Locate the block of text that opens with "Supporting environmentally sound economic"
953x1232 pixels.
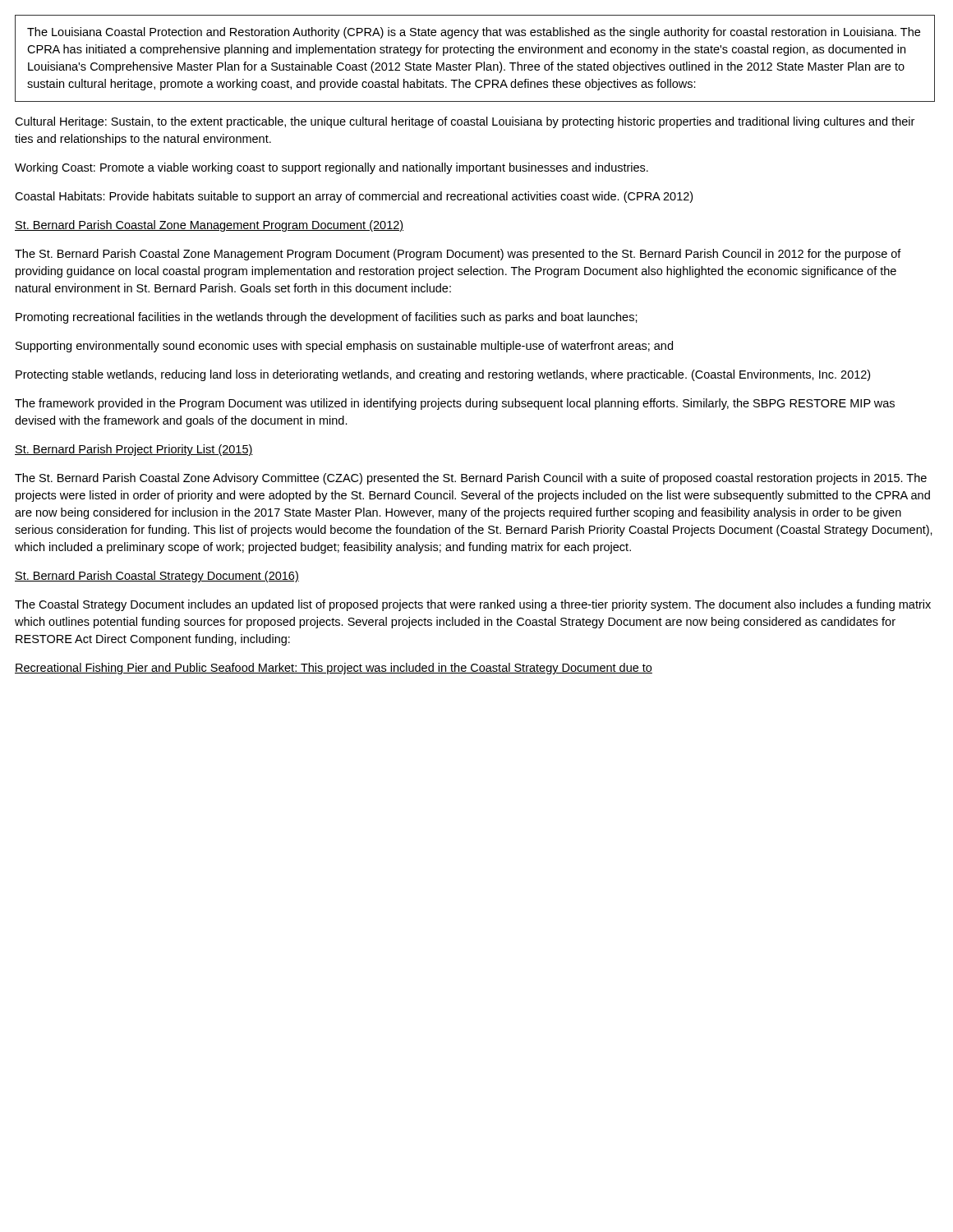click(475, 346)
